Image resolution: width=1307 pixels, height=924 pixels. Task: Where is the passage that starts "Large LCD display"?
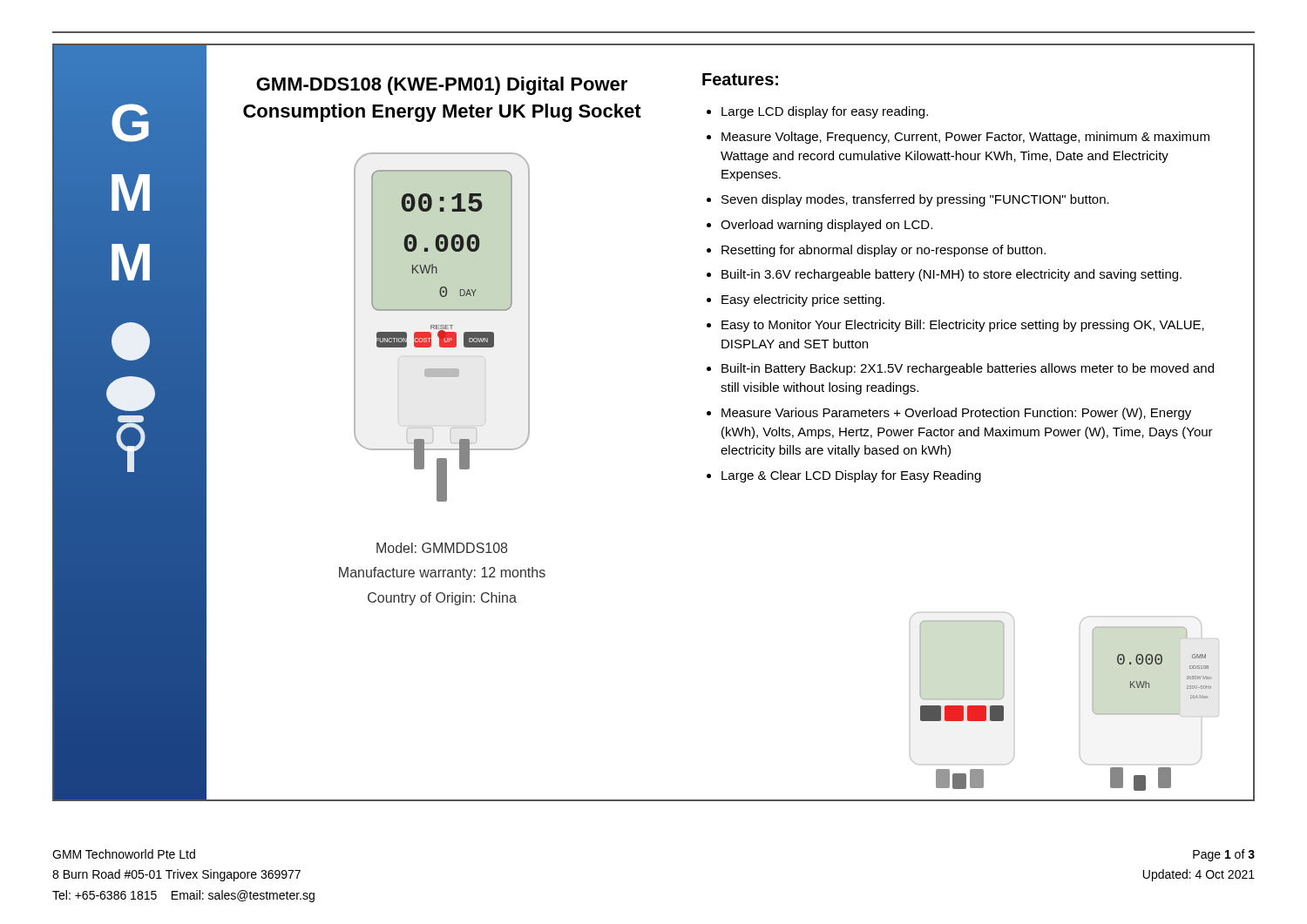click(x=825, y=111)
